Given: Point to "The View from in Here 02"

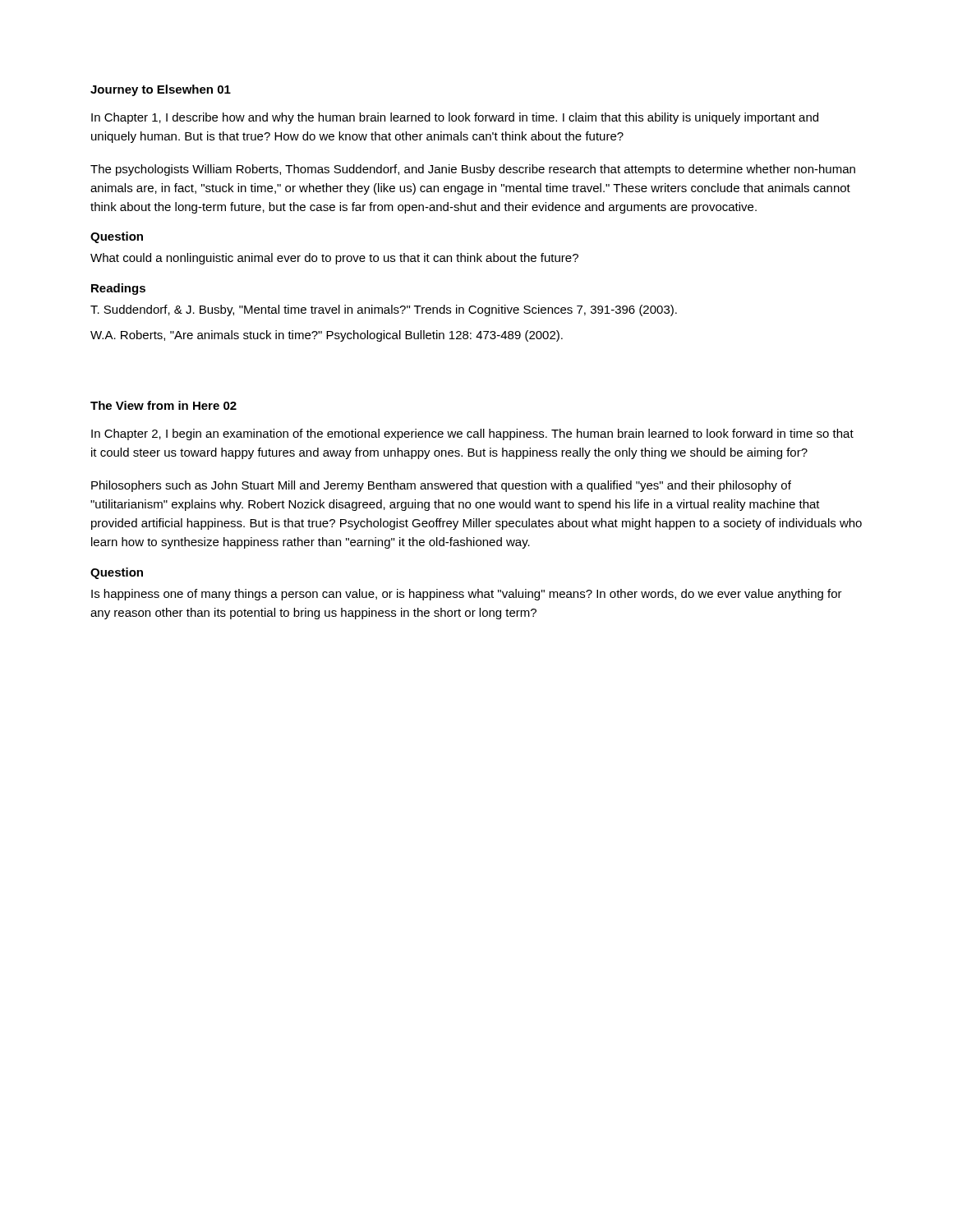Looking at the screenshot, I should pos(164,405).
